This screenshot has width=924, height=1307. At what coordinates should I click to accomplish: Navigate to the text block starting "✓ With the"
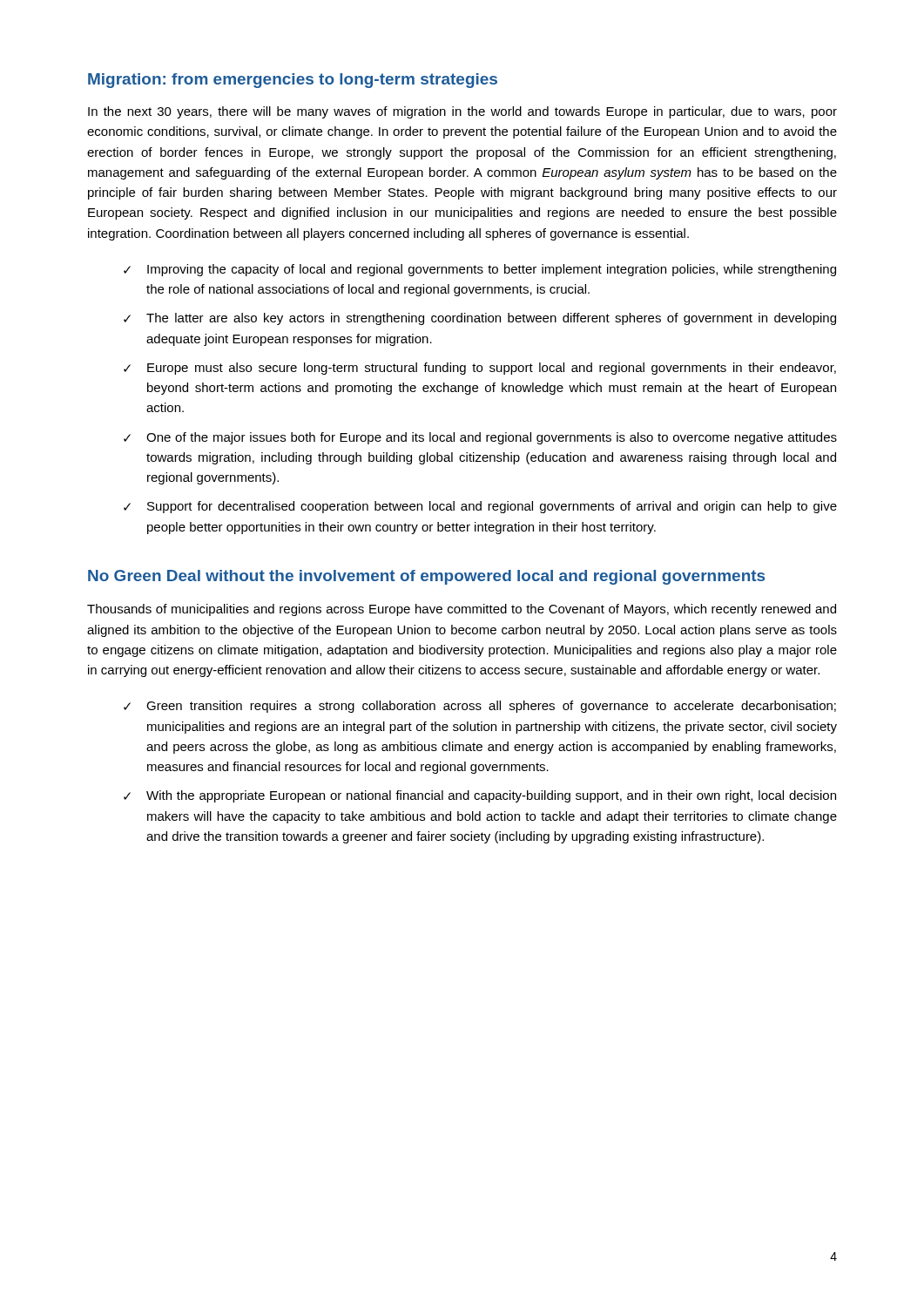click(479, 816)
